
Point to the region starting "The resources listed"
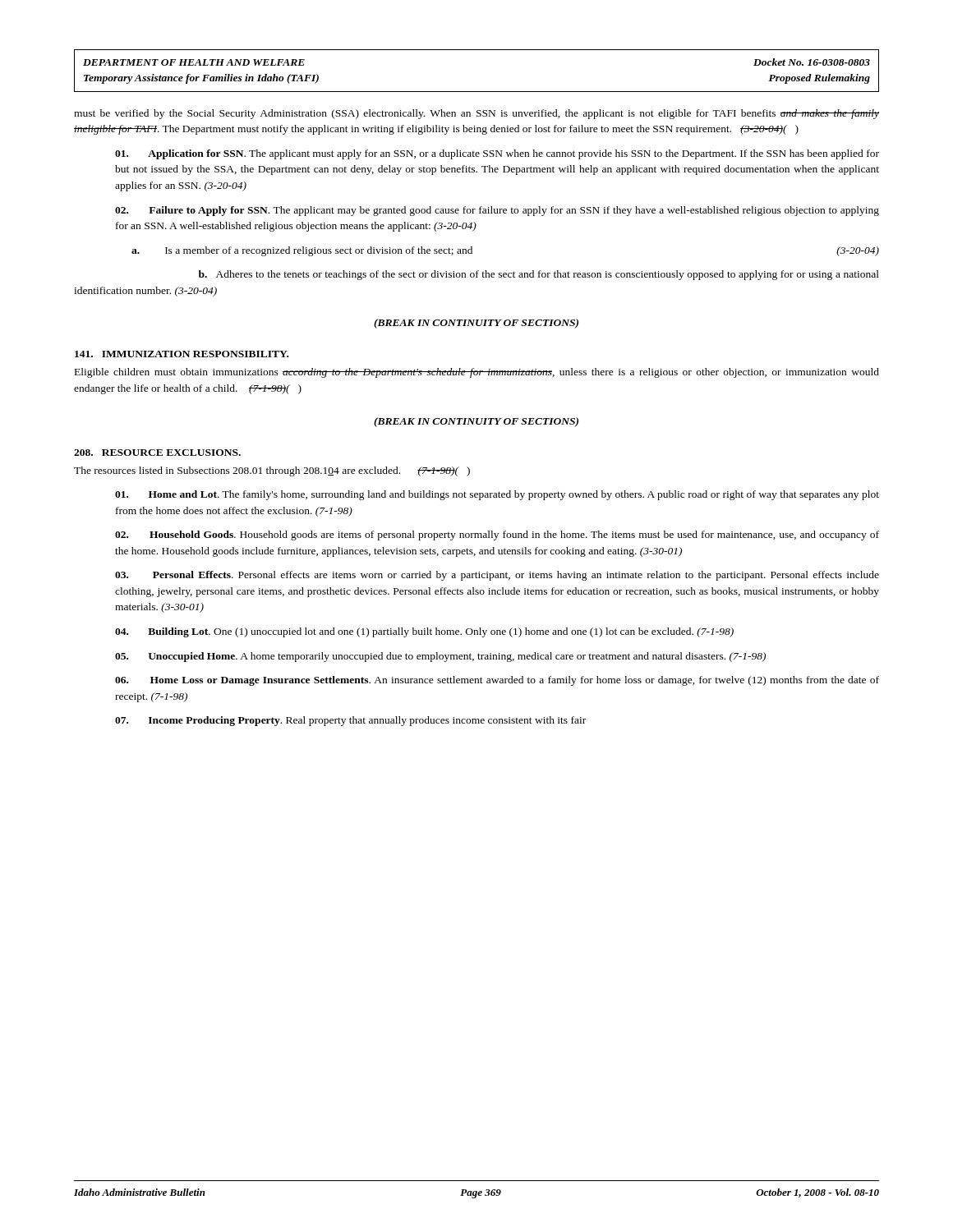[272, 470]
